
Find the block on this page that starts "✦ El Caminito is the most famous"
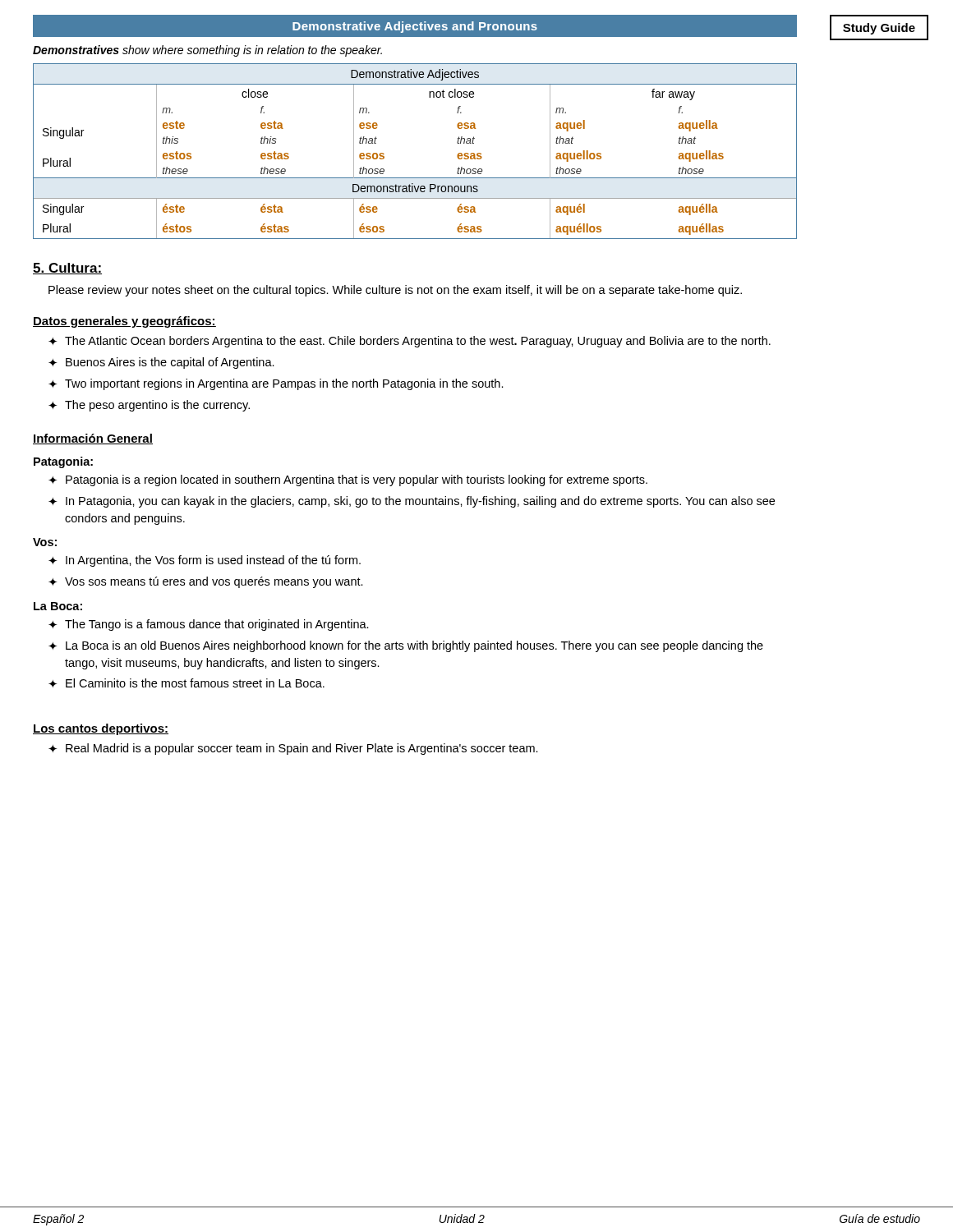point(186,684)
